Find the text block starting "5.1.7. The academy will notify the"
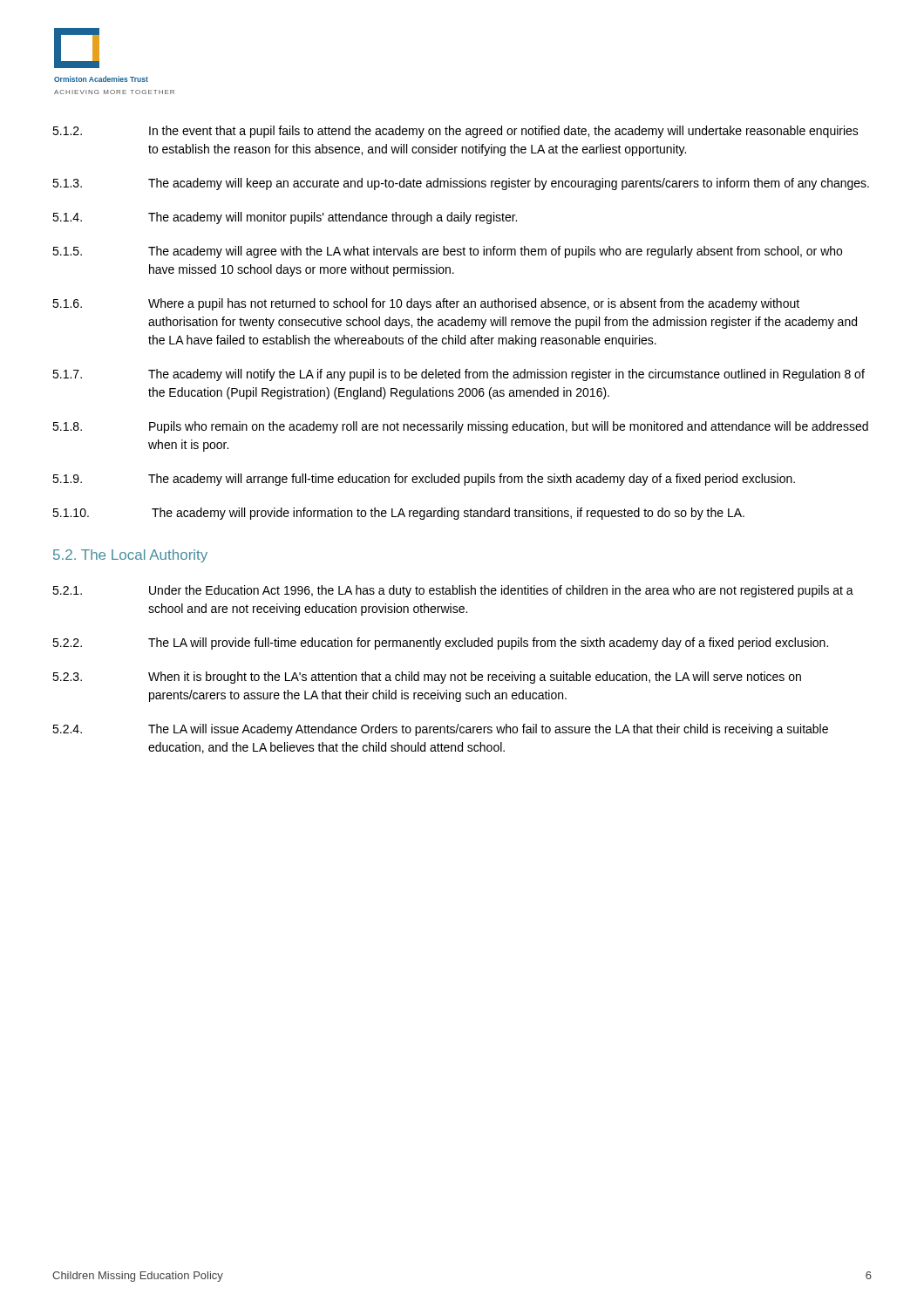Screen dimensions: 1308x924 point(462,384)
